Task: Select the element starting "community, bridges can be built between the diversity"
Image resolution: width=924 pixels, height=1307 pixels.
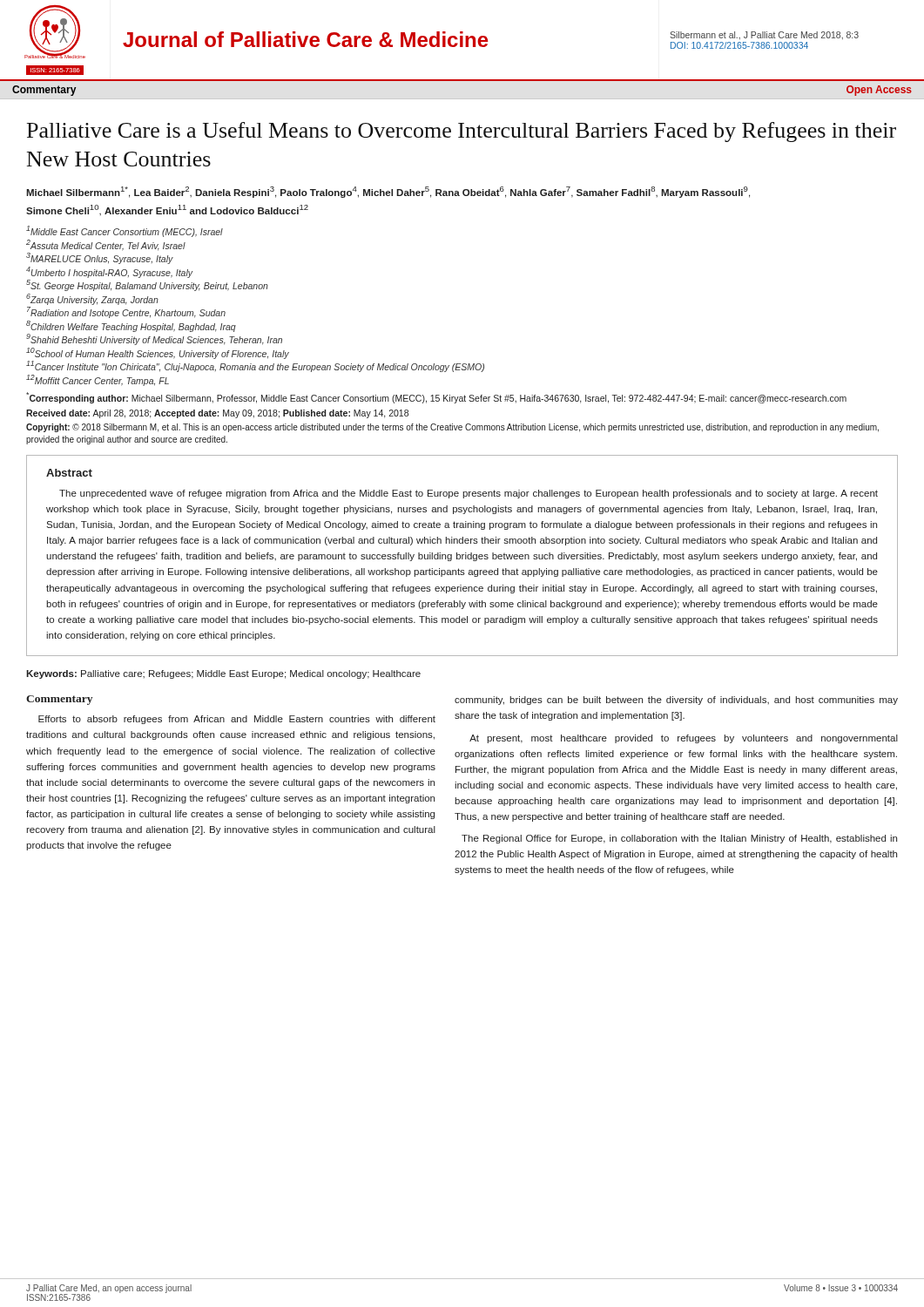Action: [x=676, y=785]
